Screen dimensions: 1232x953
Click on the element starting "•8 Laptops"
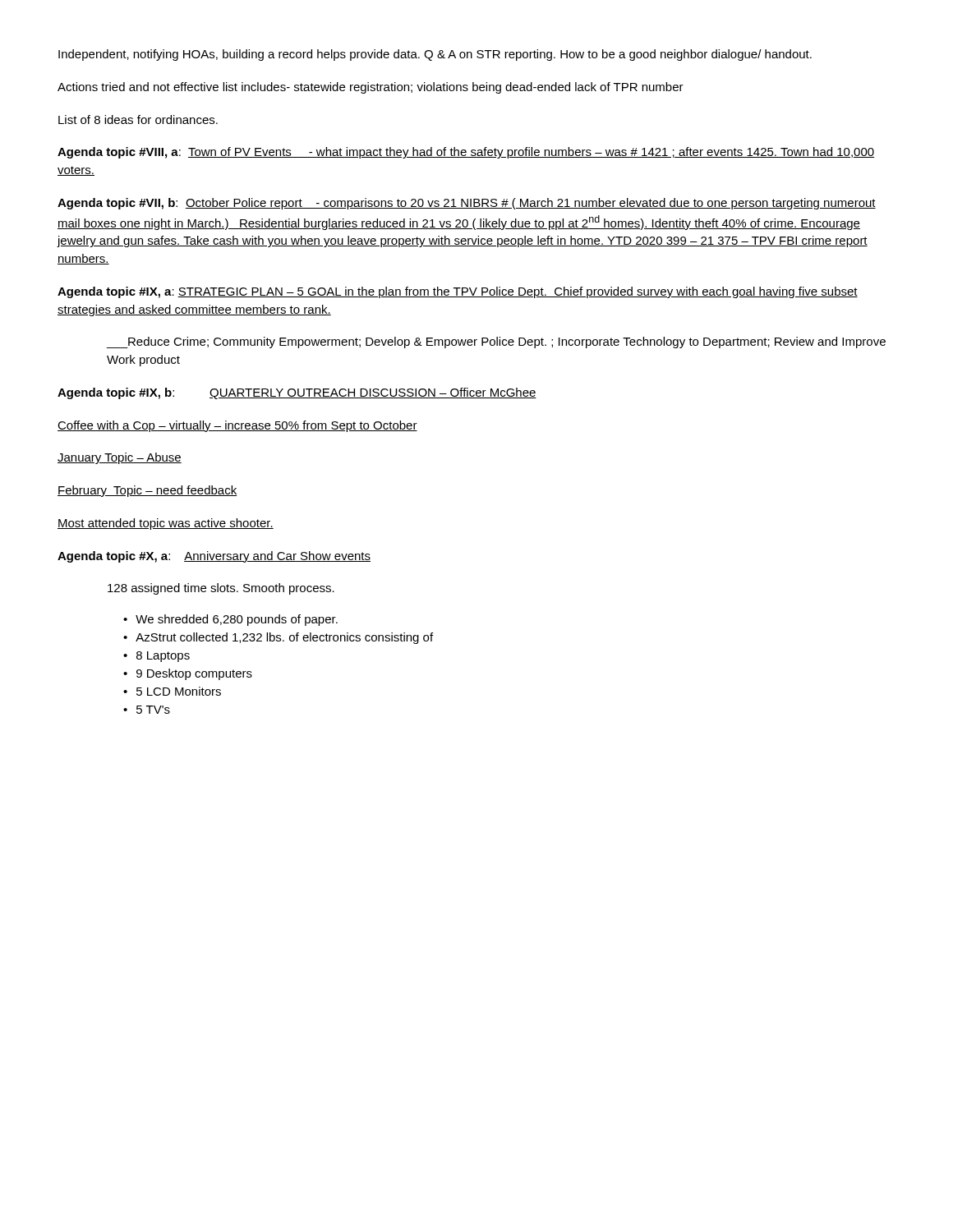click(x=157, y=655)
